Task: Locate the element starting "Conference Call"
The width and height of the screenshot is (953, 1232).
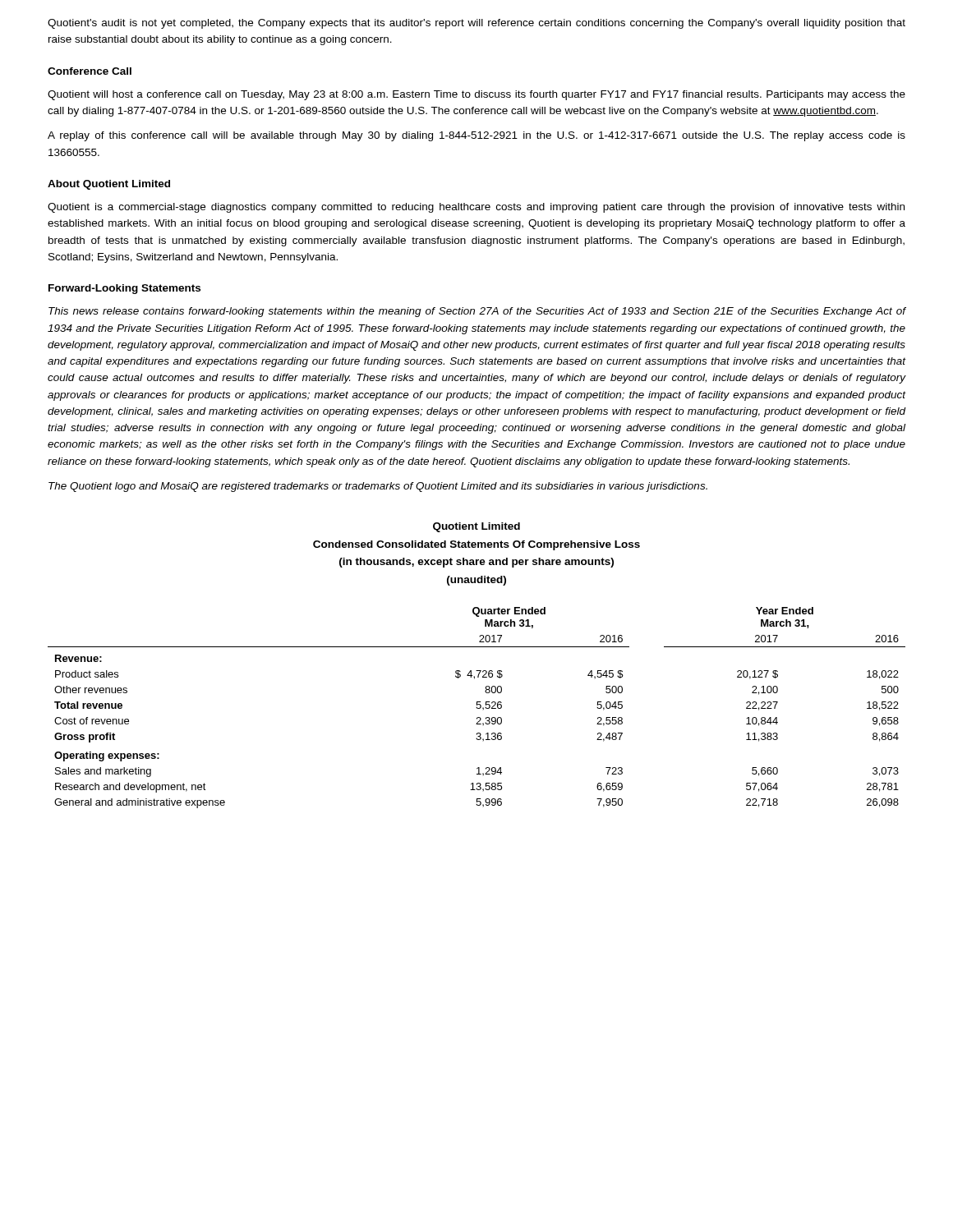Action: click(x=90, y=71)
